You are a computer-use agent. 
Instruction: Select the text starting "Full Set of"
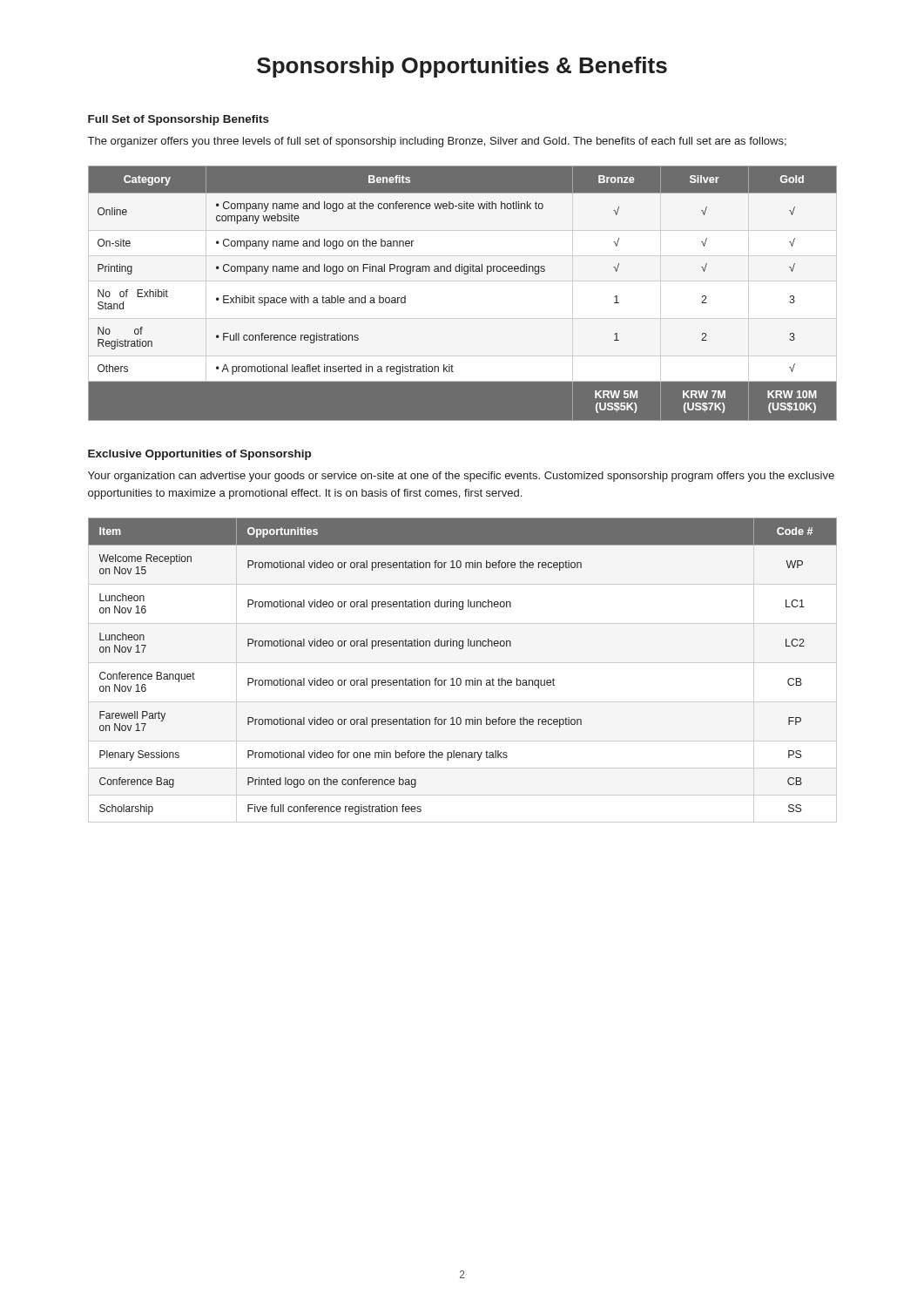178,119
